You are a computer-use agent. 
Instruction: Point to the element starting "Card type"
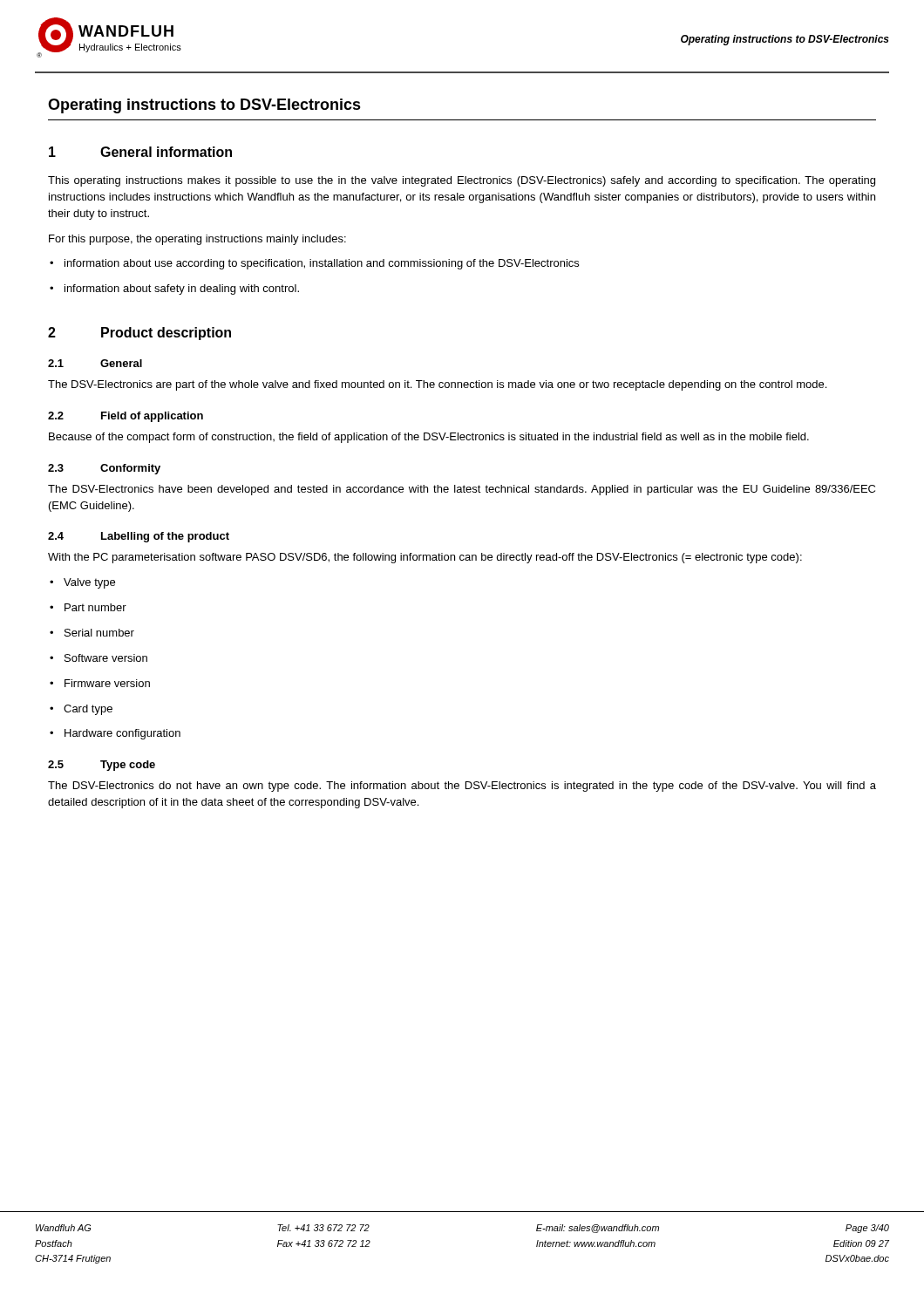point(81,710)
